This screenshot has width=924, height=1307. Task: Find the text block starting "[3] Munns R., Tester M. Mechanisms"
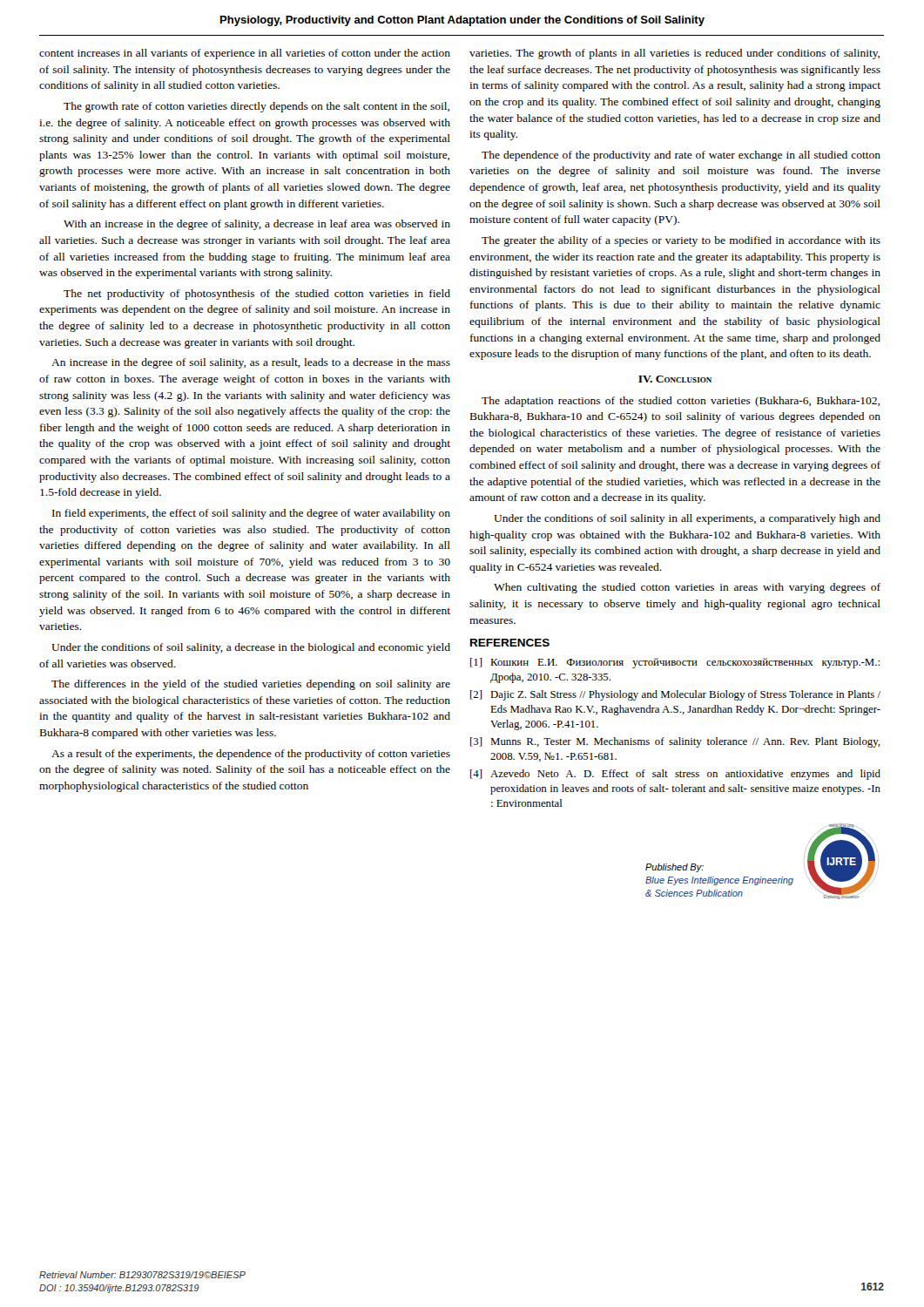point(675,749)
